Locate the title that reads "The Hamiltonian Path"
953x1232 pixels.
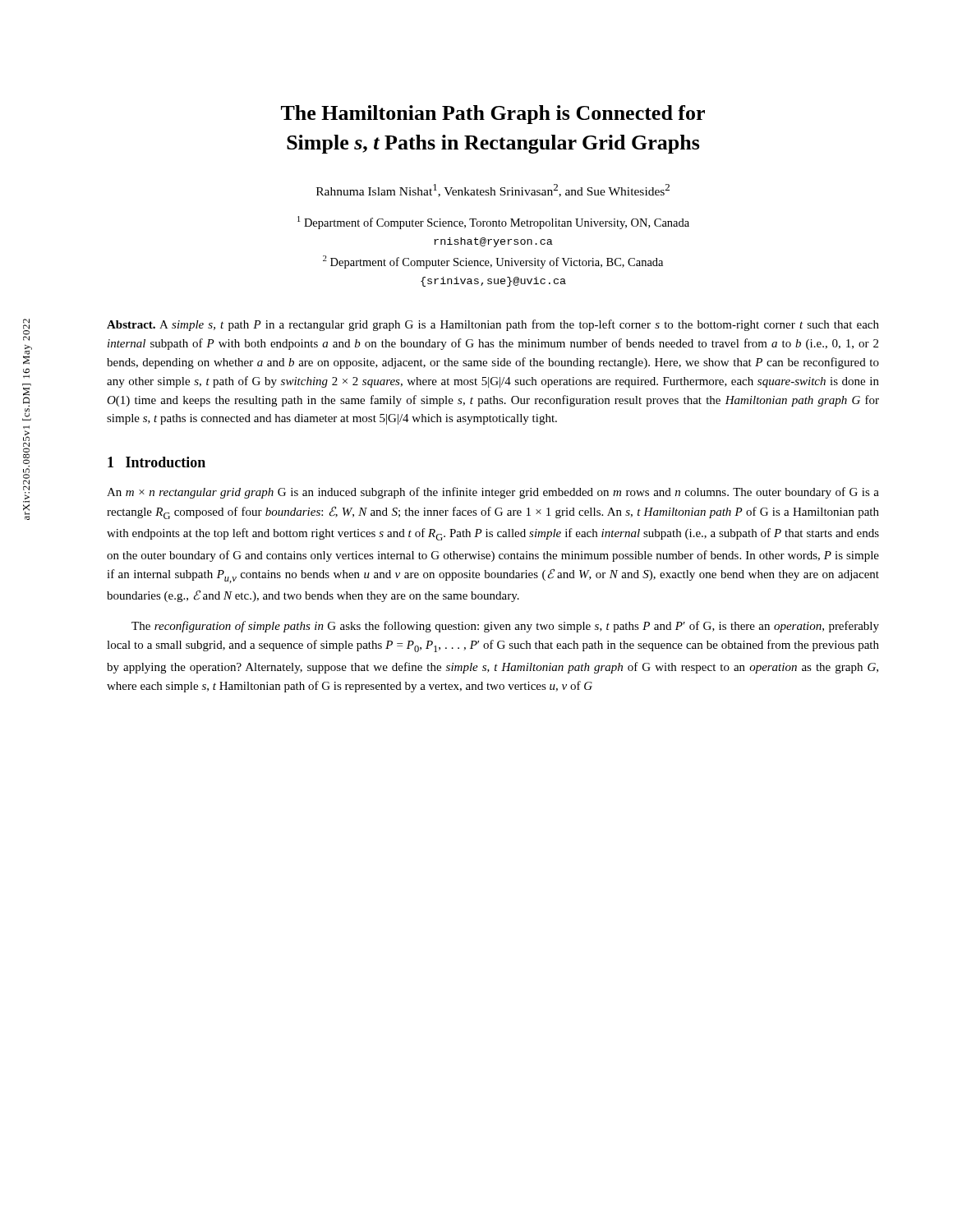(493, 128)
